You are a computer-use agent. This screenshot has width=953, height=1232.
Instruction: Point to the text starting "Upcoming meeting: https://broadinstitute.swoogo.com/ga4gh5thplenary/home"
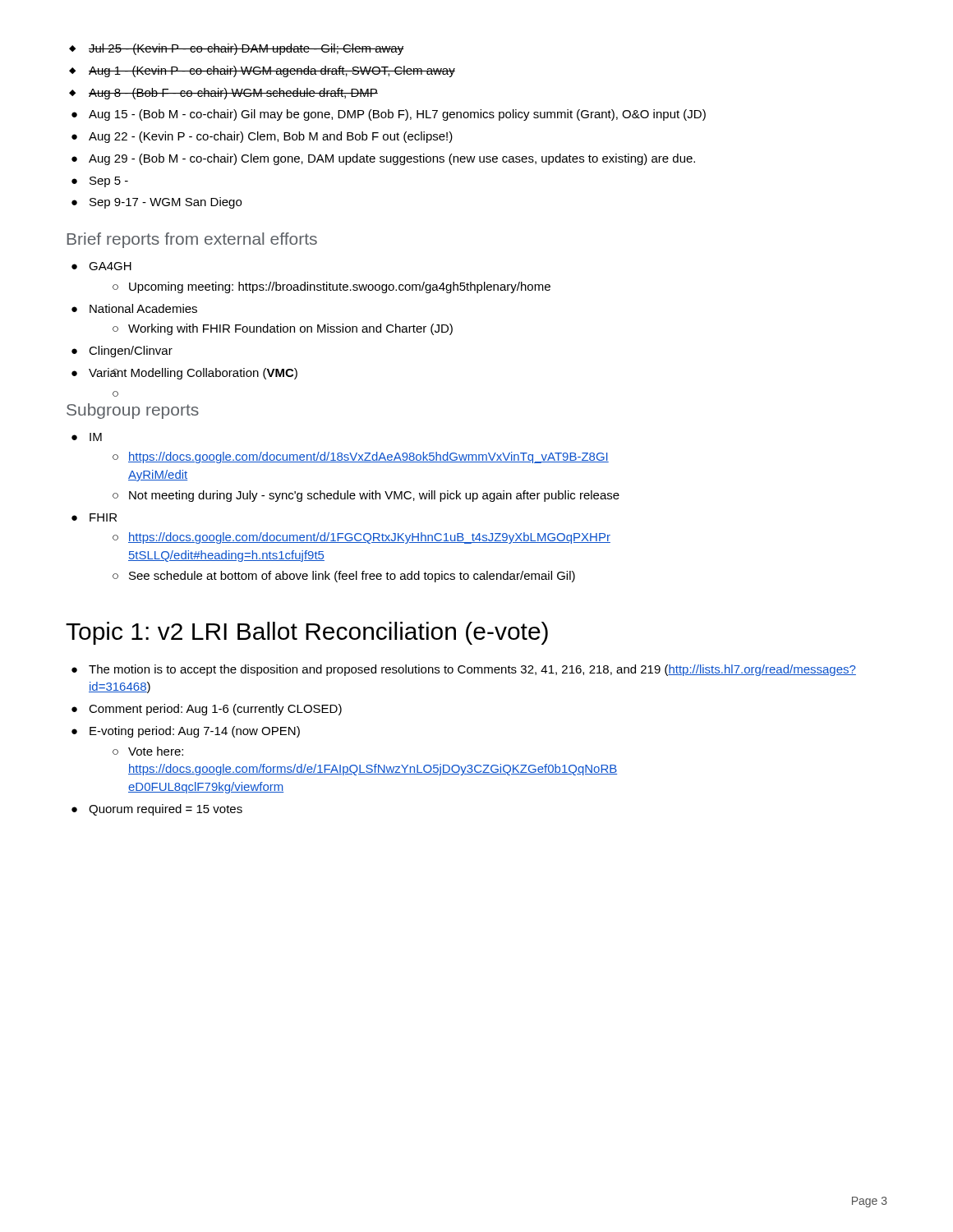340,286
